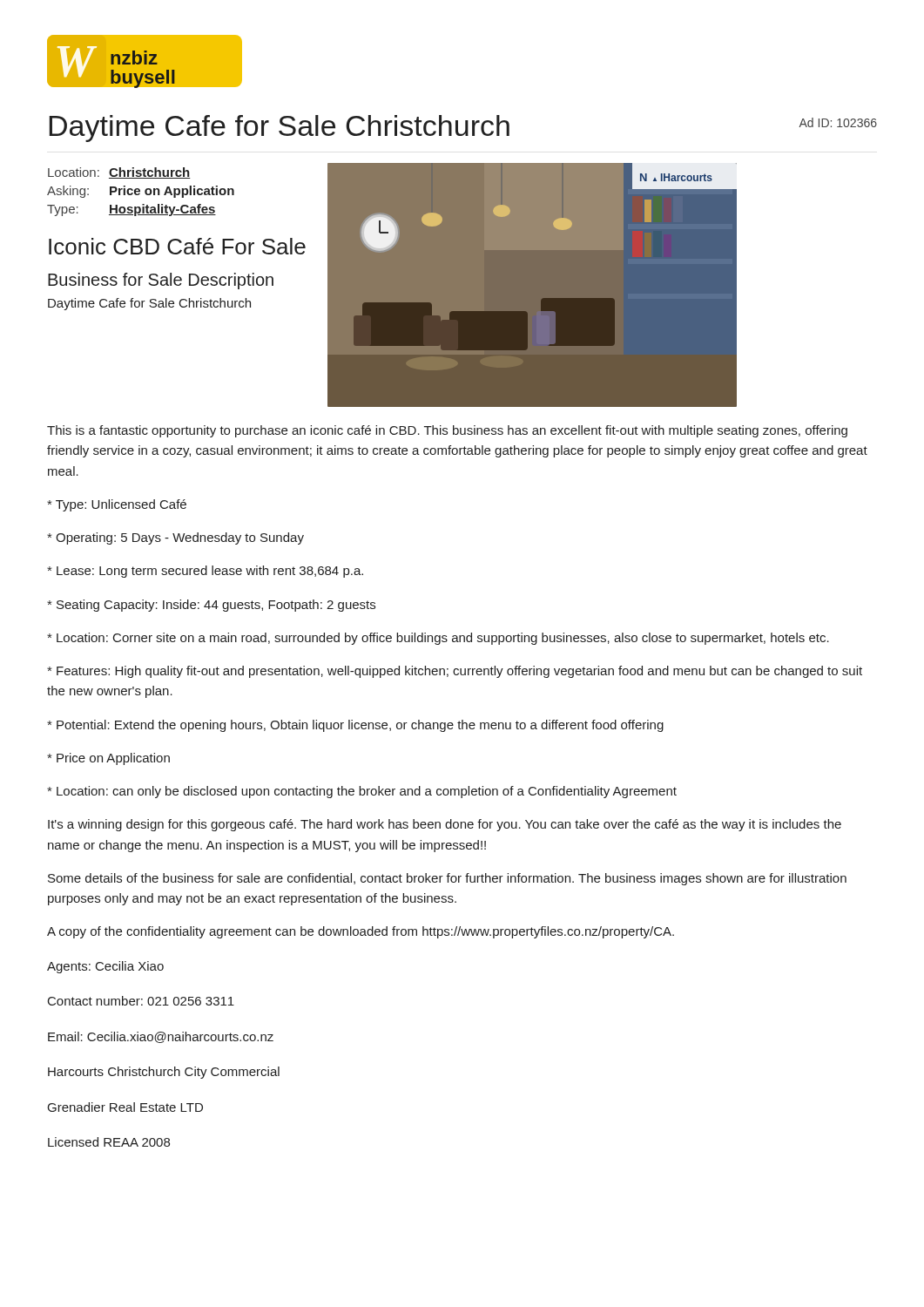Navigate to the element starting "Location: Christchurch Asking: Price on Application"
This screenshot has width=924, height=1307.
pyautogui.click(x=145, y=190)
